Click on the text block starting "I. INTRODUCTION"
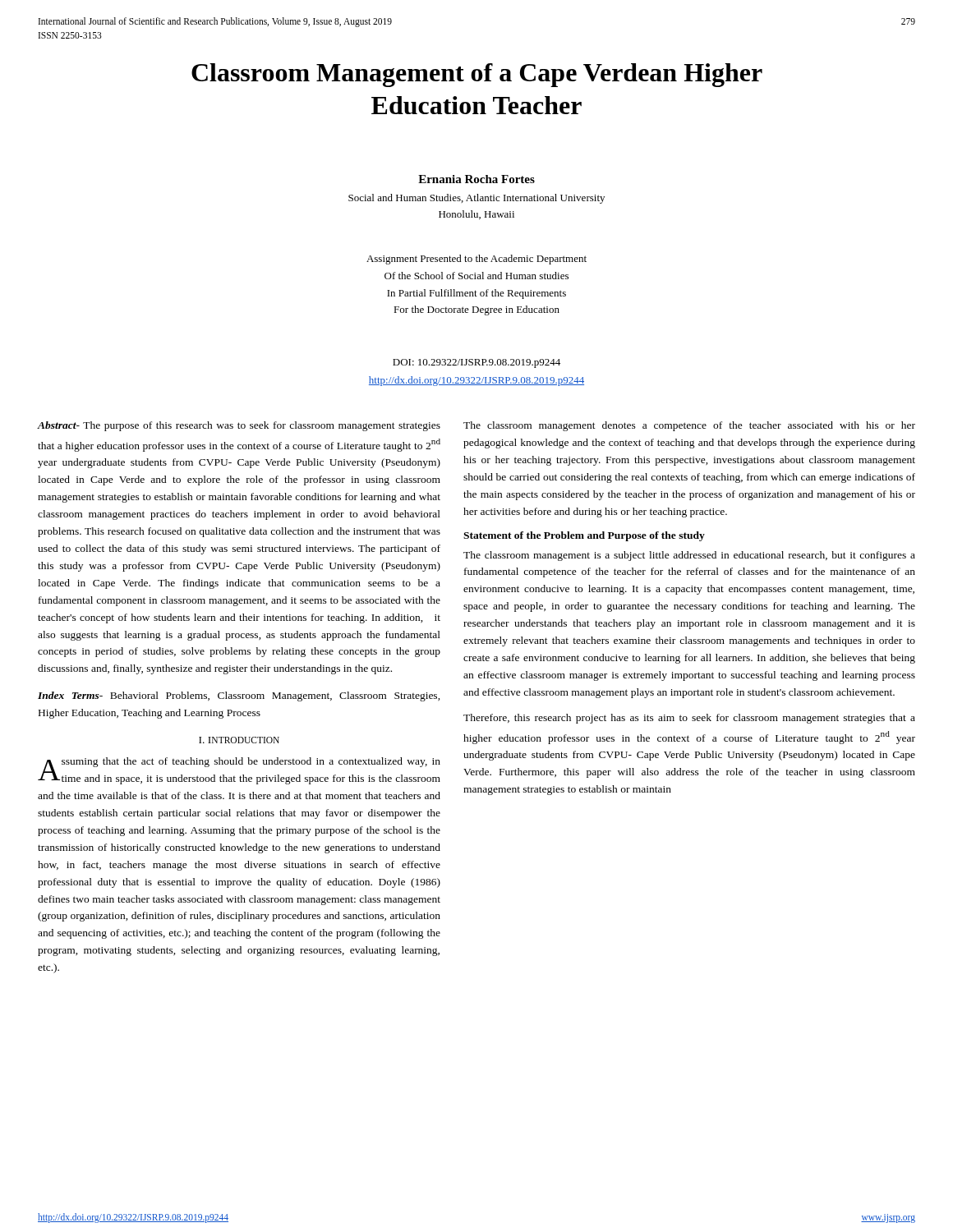Viewport: 953px width, 1232px height. pyautogui.click(x=239, y=740)
